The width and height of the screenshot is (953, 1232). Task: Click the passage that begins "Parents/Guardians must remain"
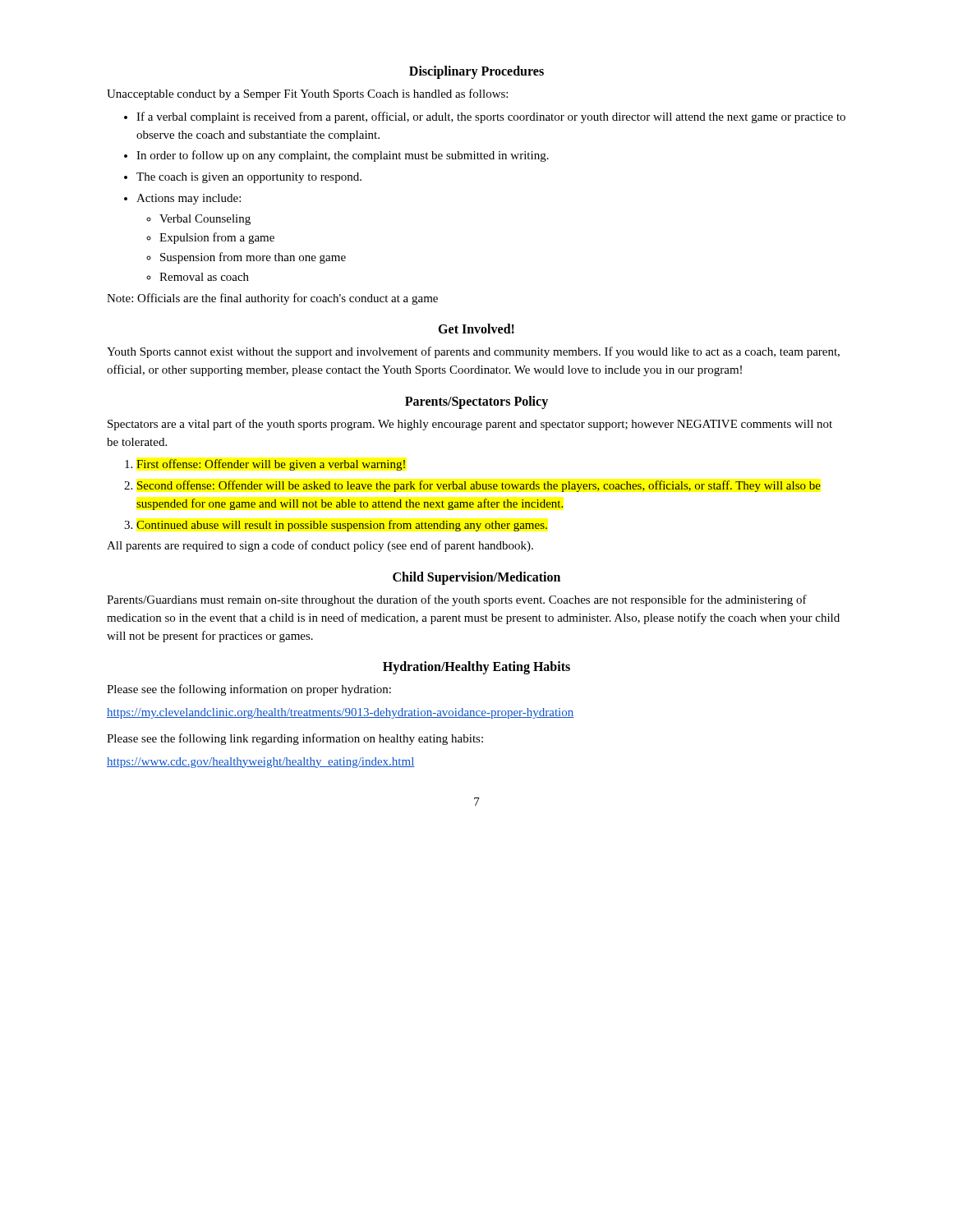[473, 617]
